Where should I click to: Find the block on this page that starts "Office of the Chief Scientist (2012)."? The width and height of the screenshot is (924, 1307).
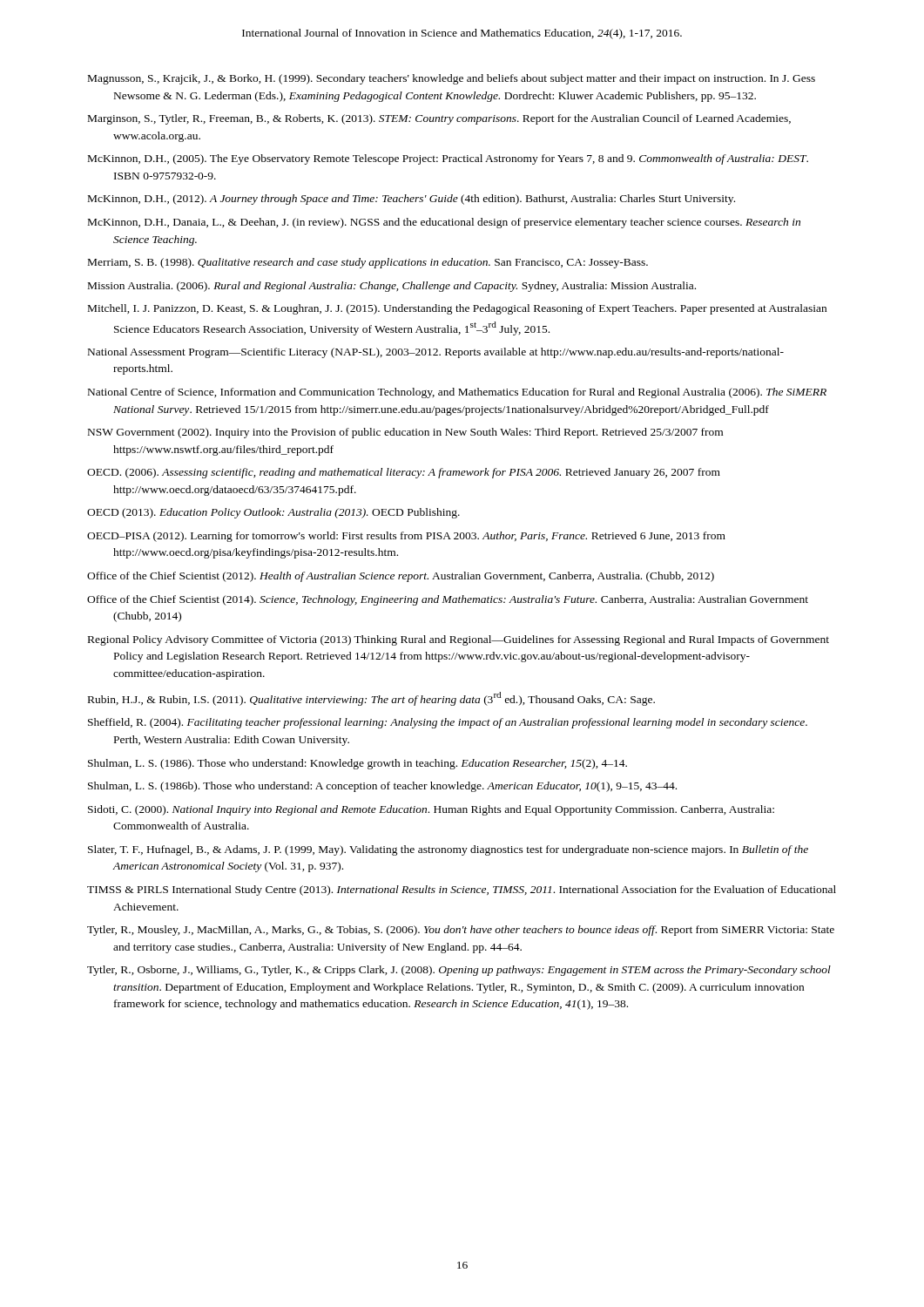click(x=401, y=575)
